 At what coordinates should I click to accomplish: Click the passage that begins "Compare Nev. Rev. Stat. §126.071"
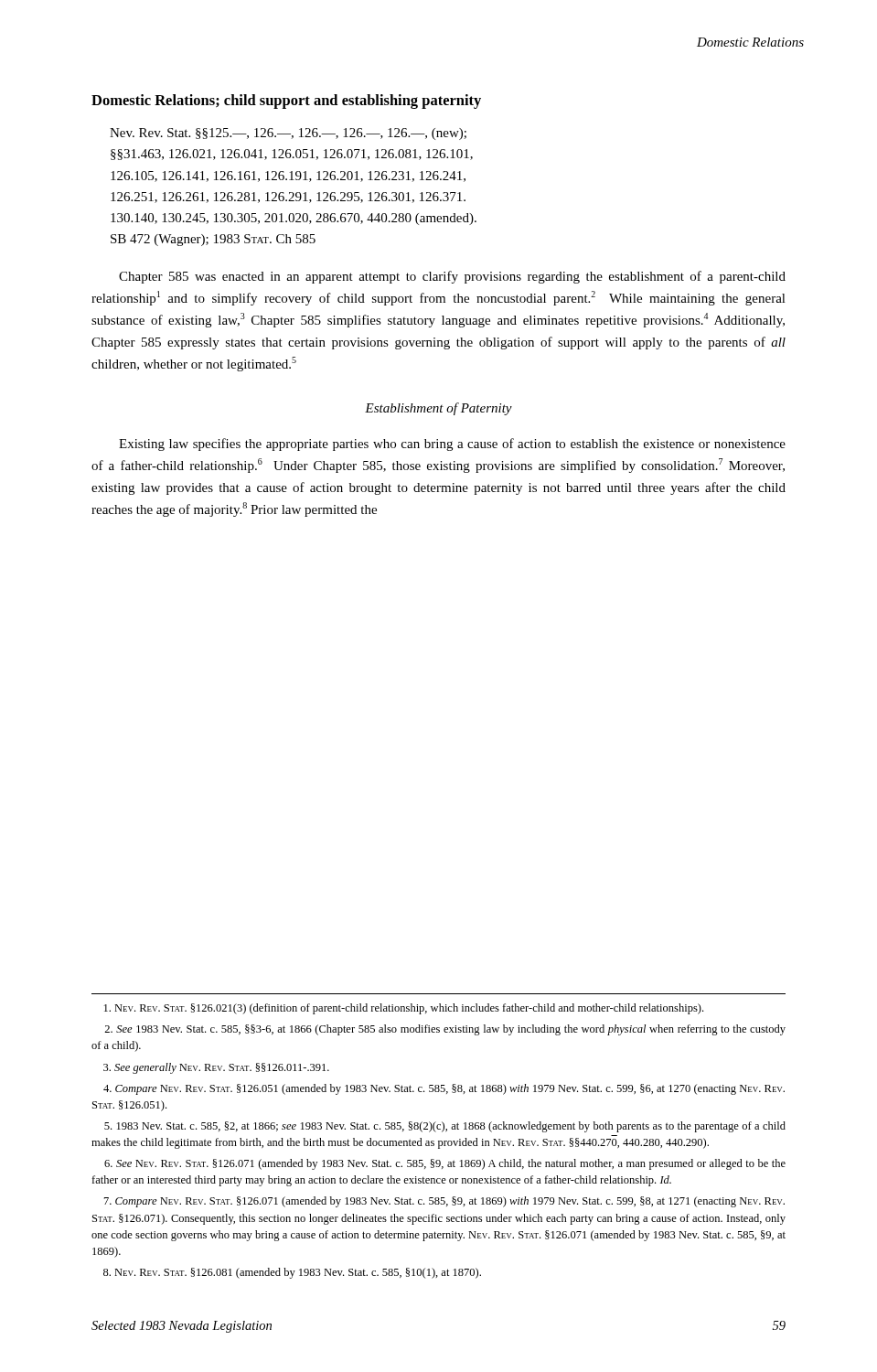point(438,1226)
